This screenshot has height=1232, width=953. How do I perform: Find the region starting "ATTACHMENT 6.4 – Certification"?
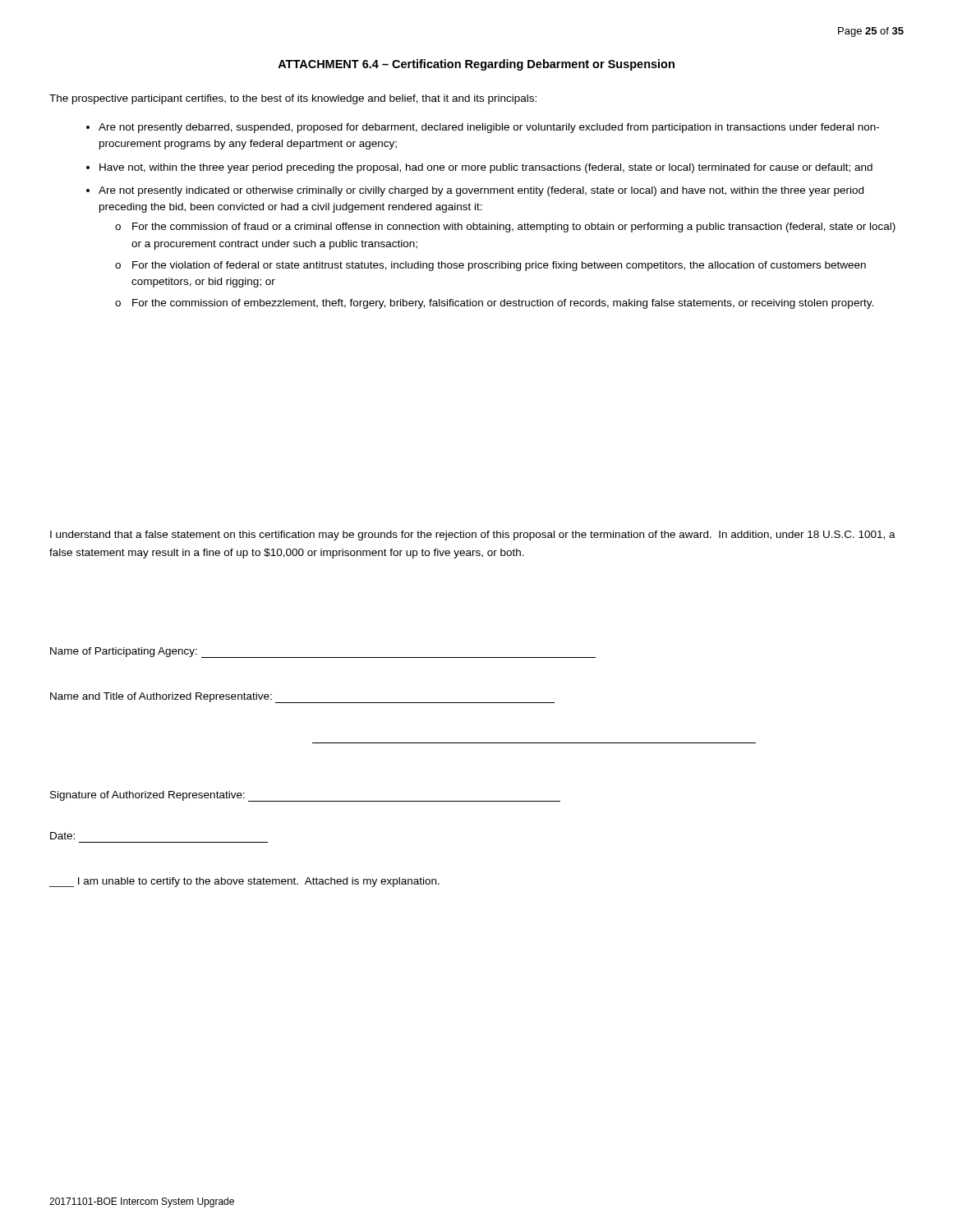point(476,64)
